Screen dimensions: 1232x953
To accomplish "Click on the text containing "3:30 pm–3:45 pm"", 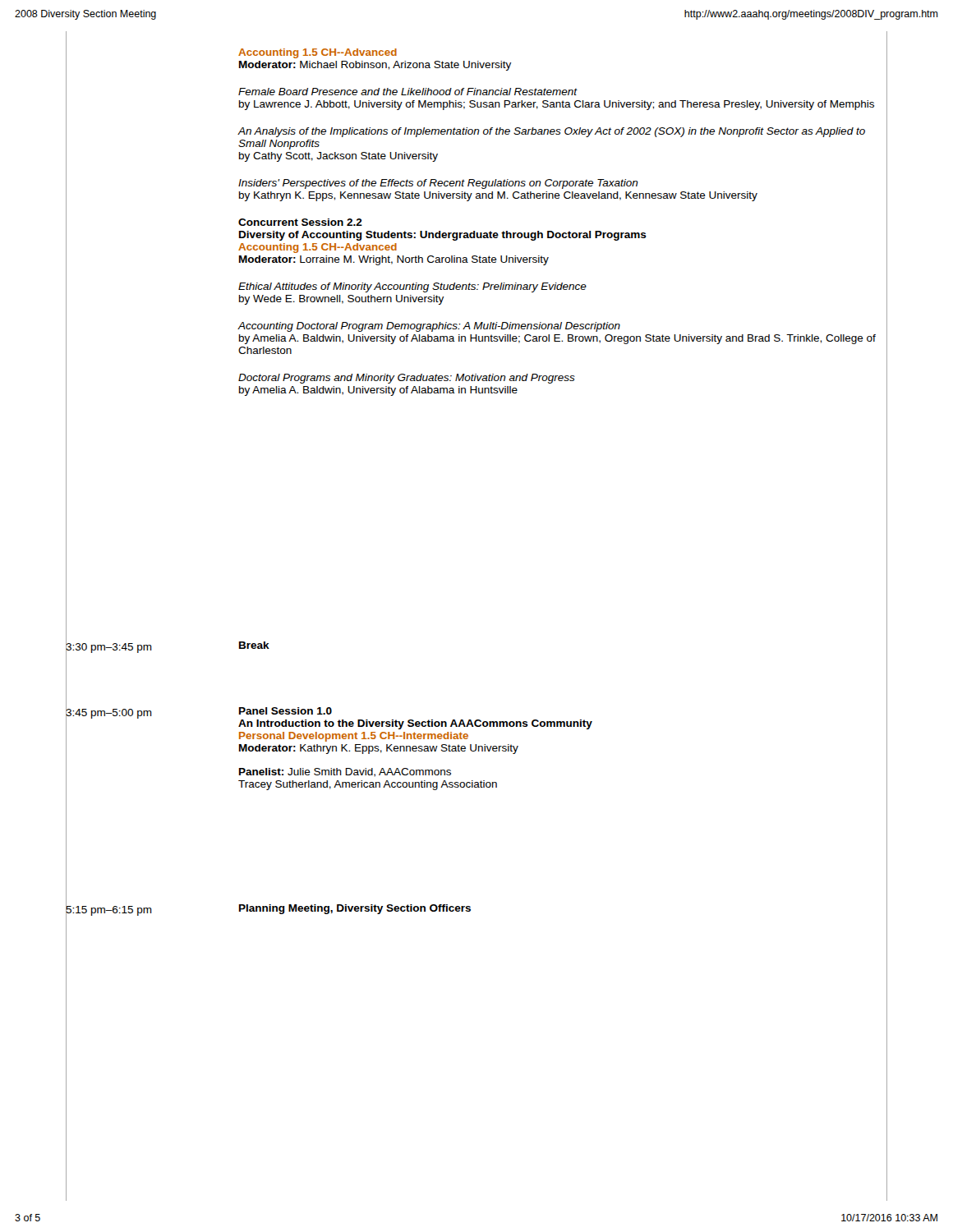I will [109, 647].
